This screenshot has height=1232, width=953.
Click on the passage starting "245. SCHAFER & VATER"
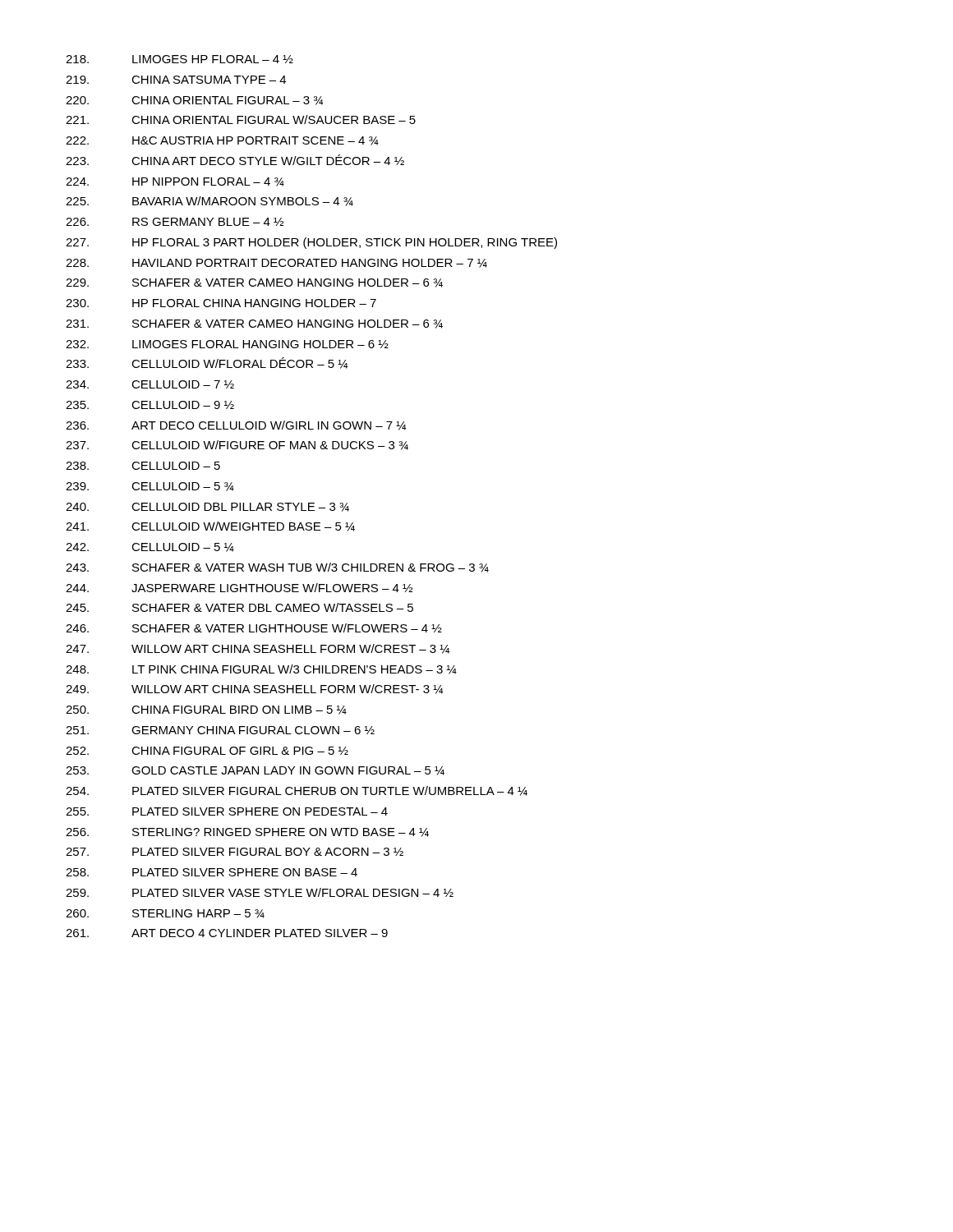(x=239, y=607)
